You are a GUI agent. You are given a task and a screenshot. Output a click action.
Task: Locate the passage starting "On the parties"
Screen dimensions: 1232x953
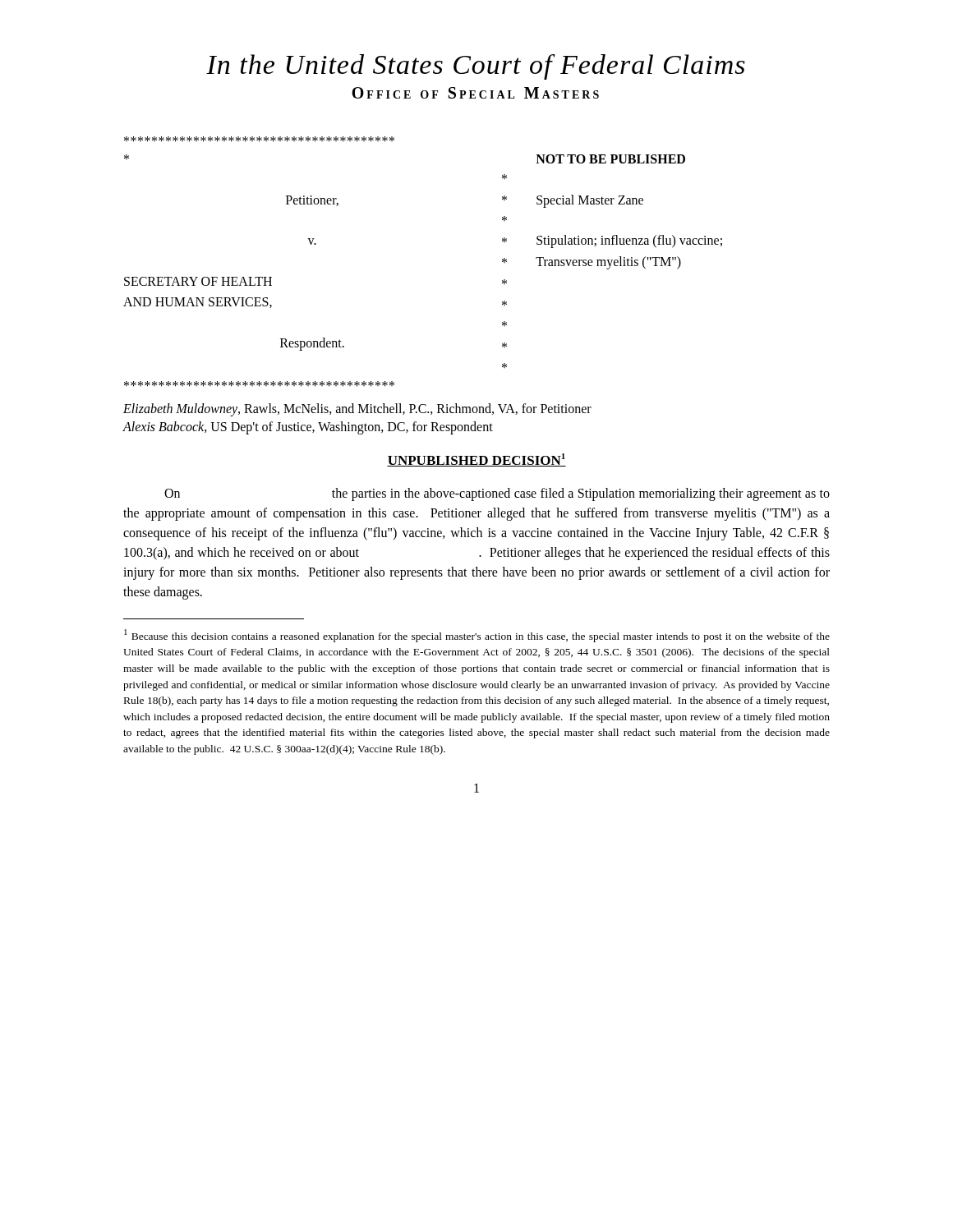coord(476,543)
